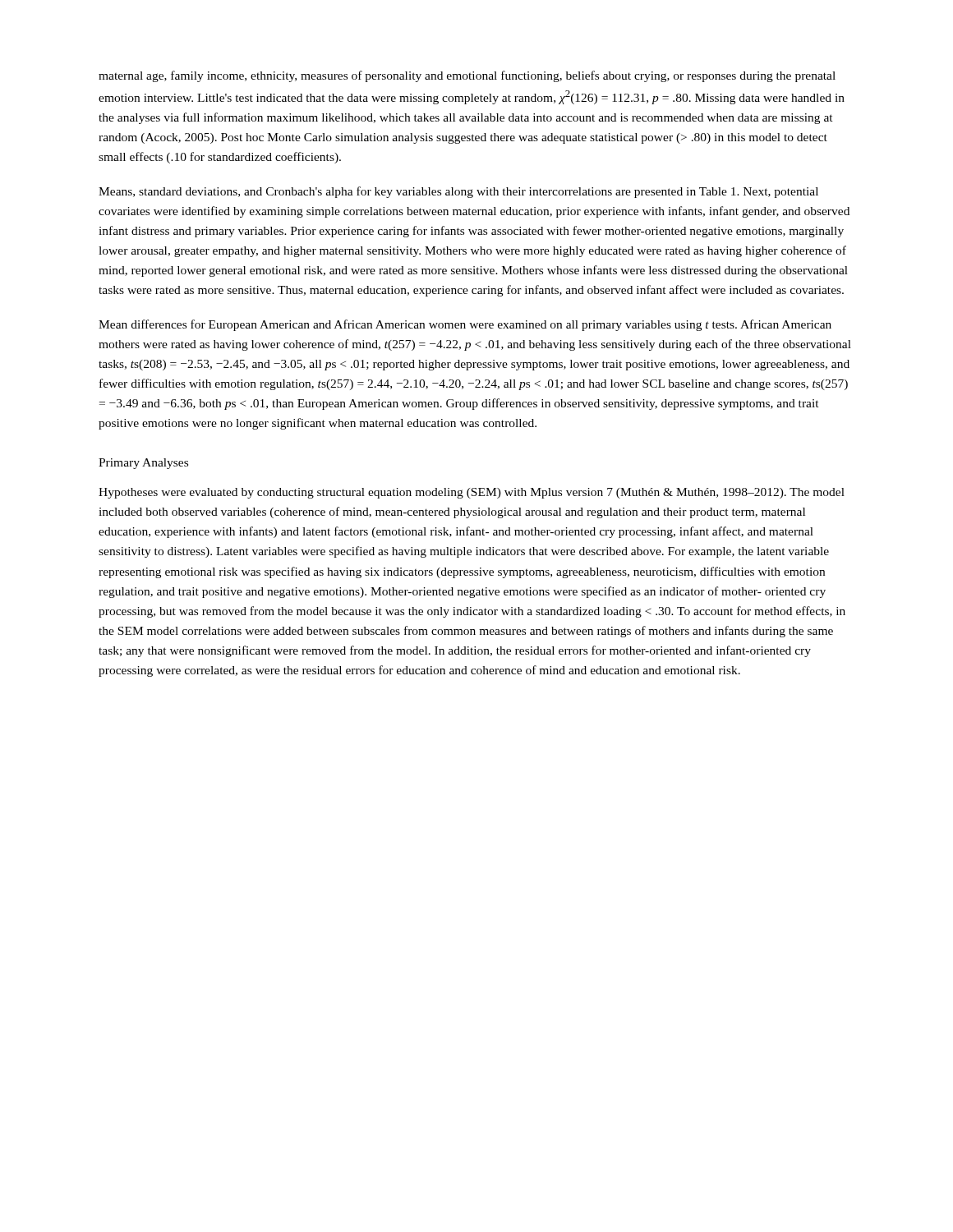Viewport: 953px width, 1232px height.
Task: Locate the text block starting "Mean differences for European American and African American"
Action: [475, 374]
